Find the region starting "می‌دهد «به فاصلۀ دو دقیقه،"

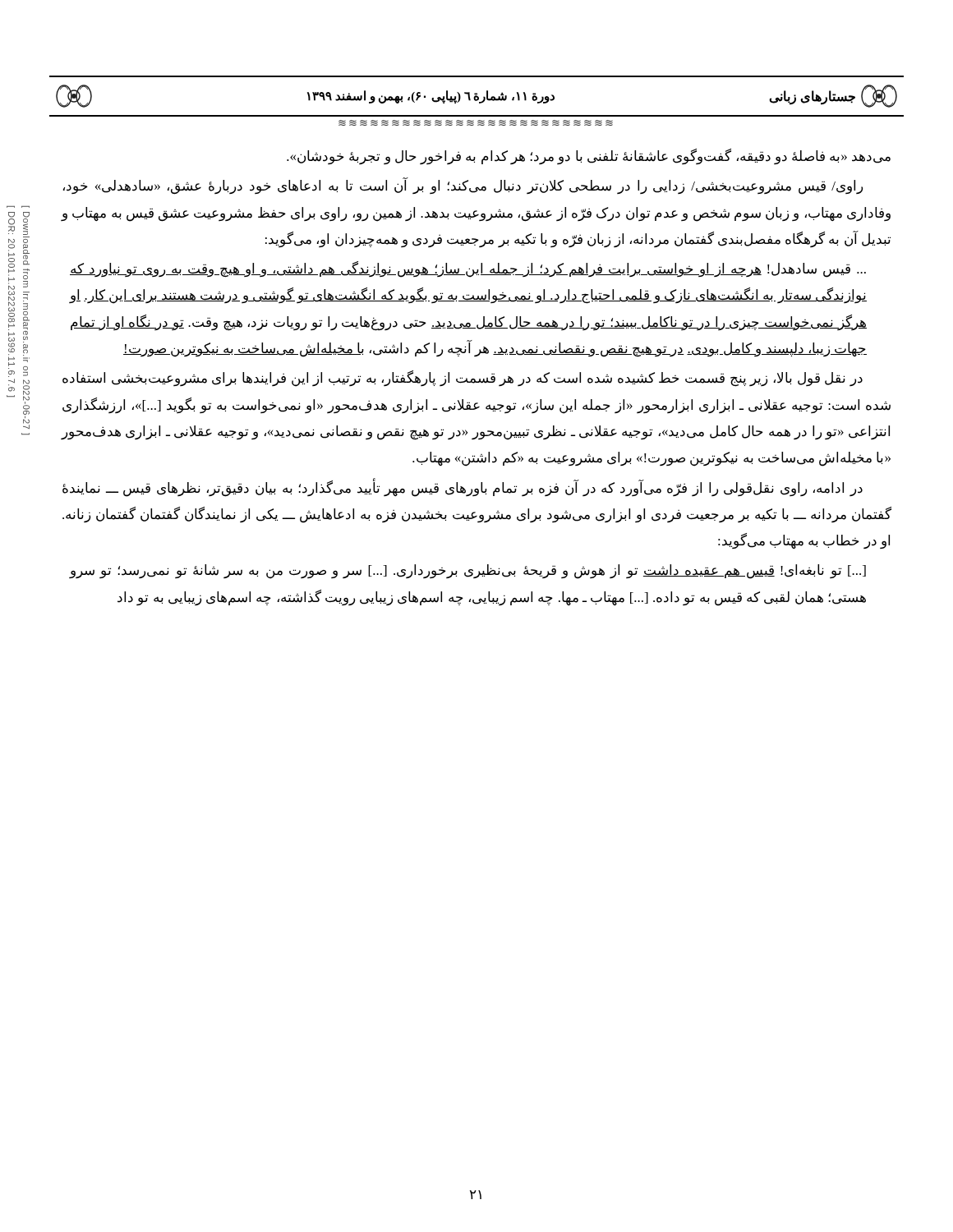click(x=589, y=156)
